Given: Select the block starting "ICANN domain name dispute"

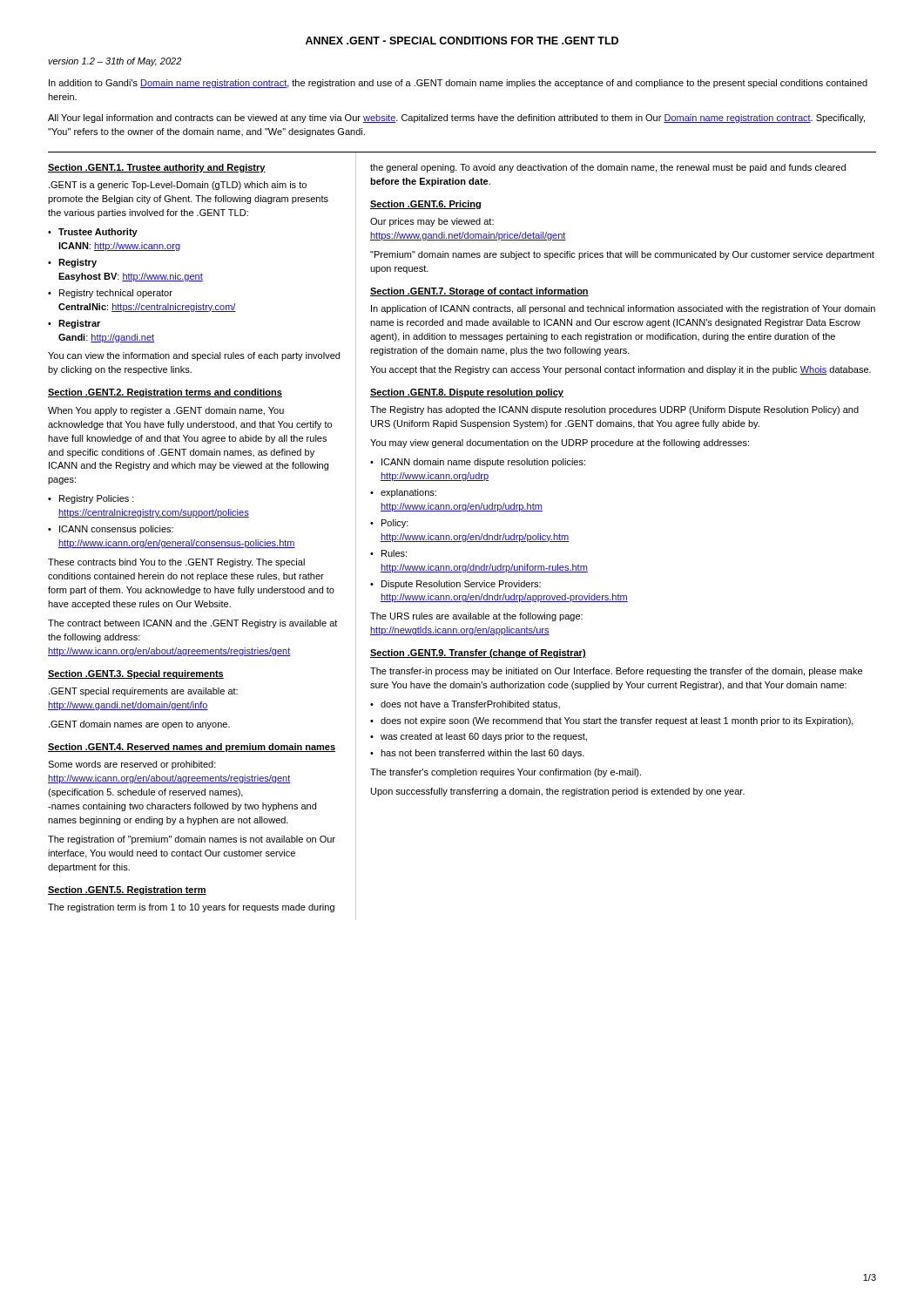Looking at the screenshot, I should click(x=483, y=469).
